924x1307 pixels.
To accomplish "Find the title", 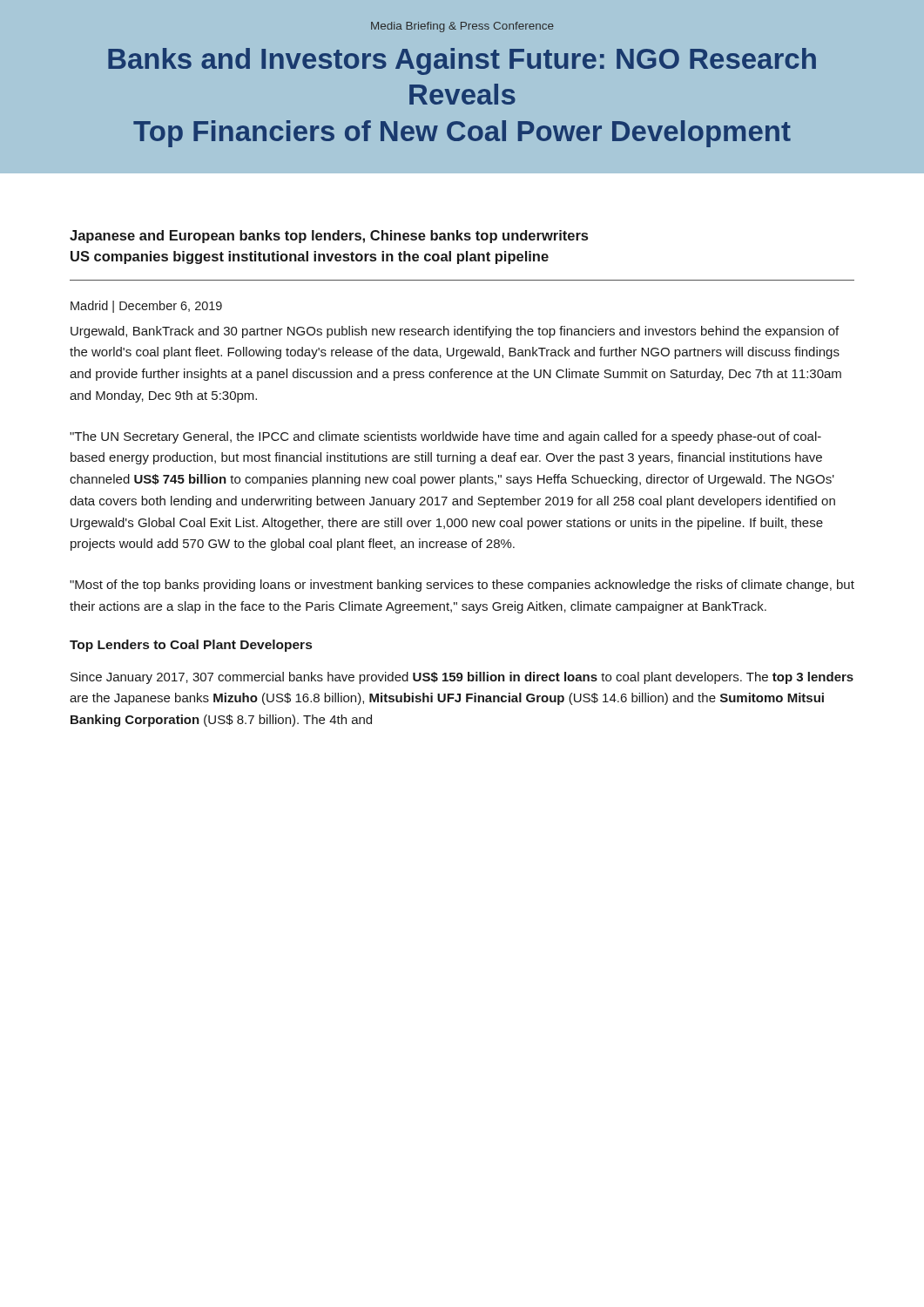I will [462, 95].
